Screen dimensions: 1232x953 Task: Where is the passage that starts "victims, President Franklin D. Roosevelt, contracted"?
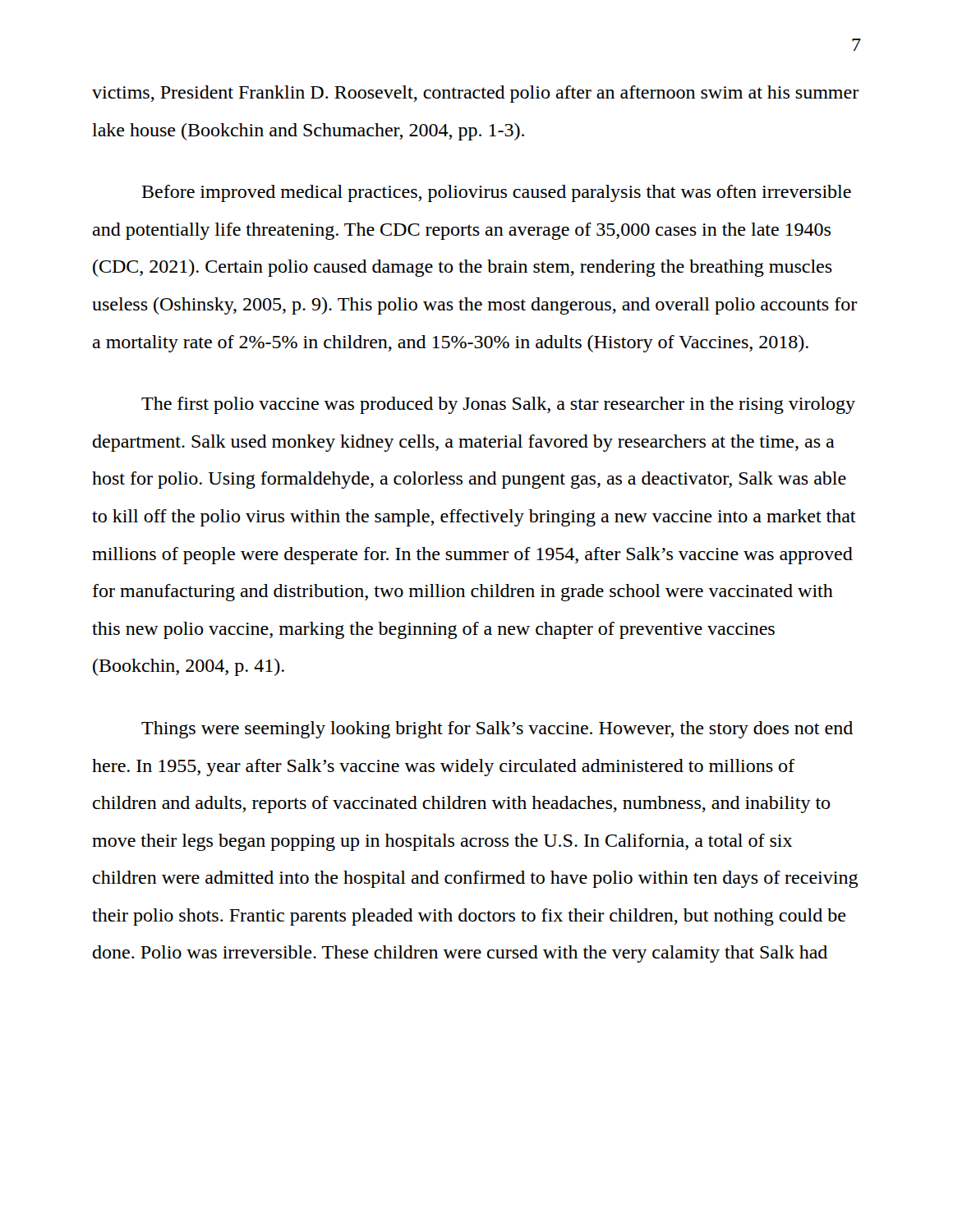coord(475,94)
